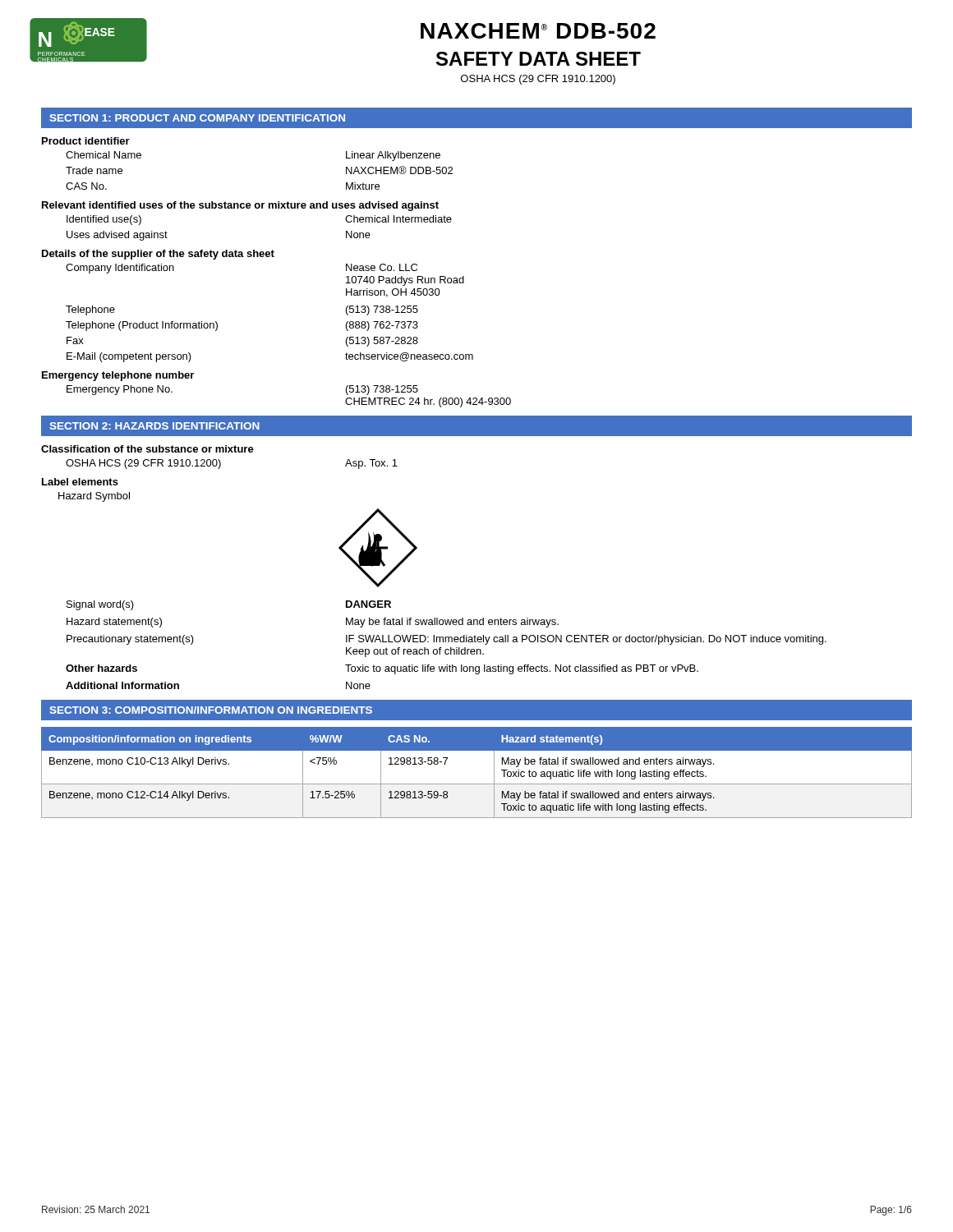Find the illustration

(378, 549)
